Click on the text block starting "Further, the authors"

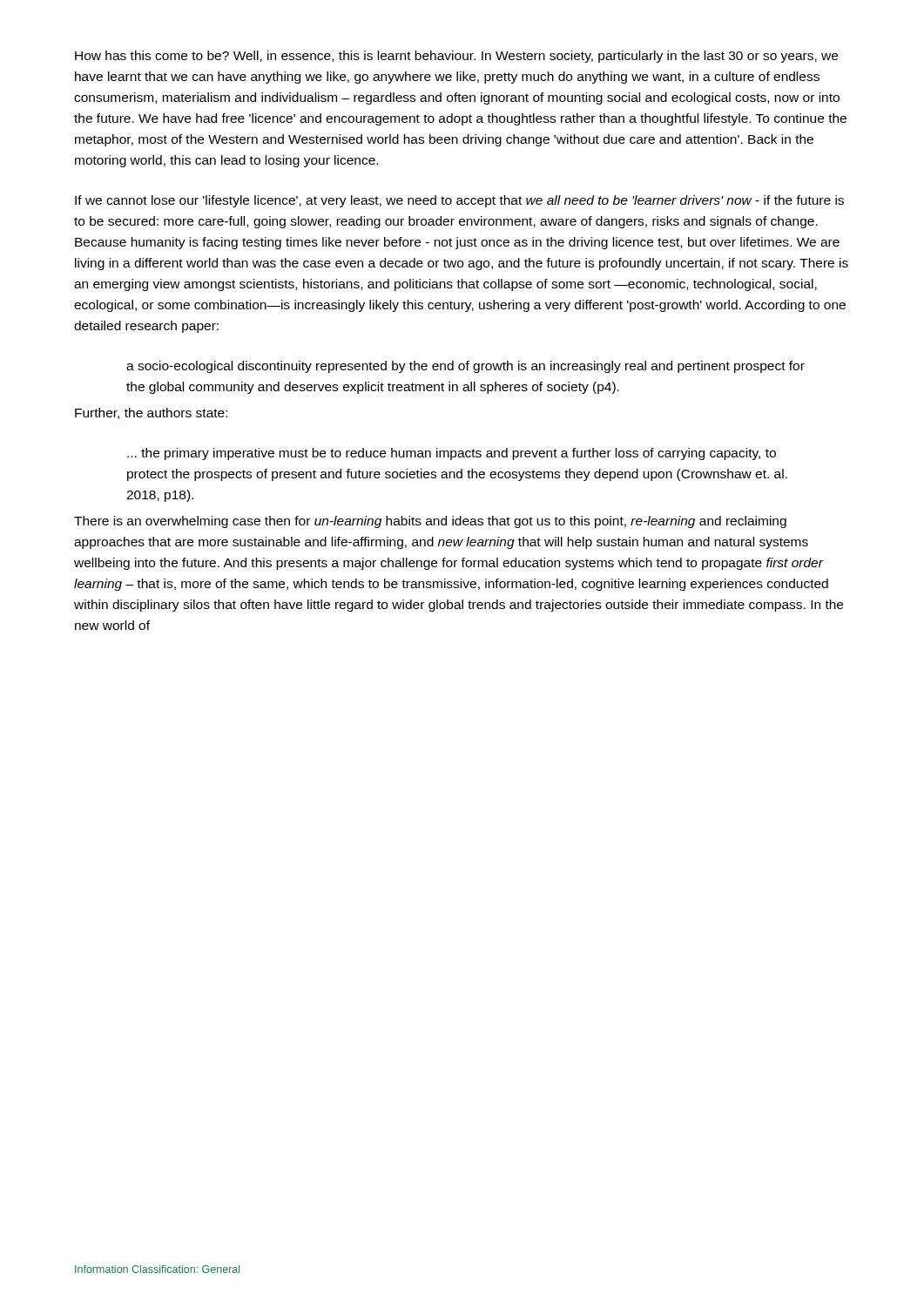[151, 413]
